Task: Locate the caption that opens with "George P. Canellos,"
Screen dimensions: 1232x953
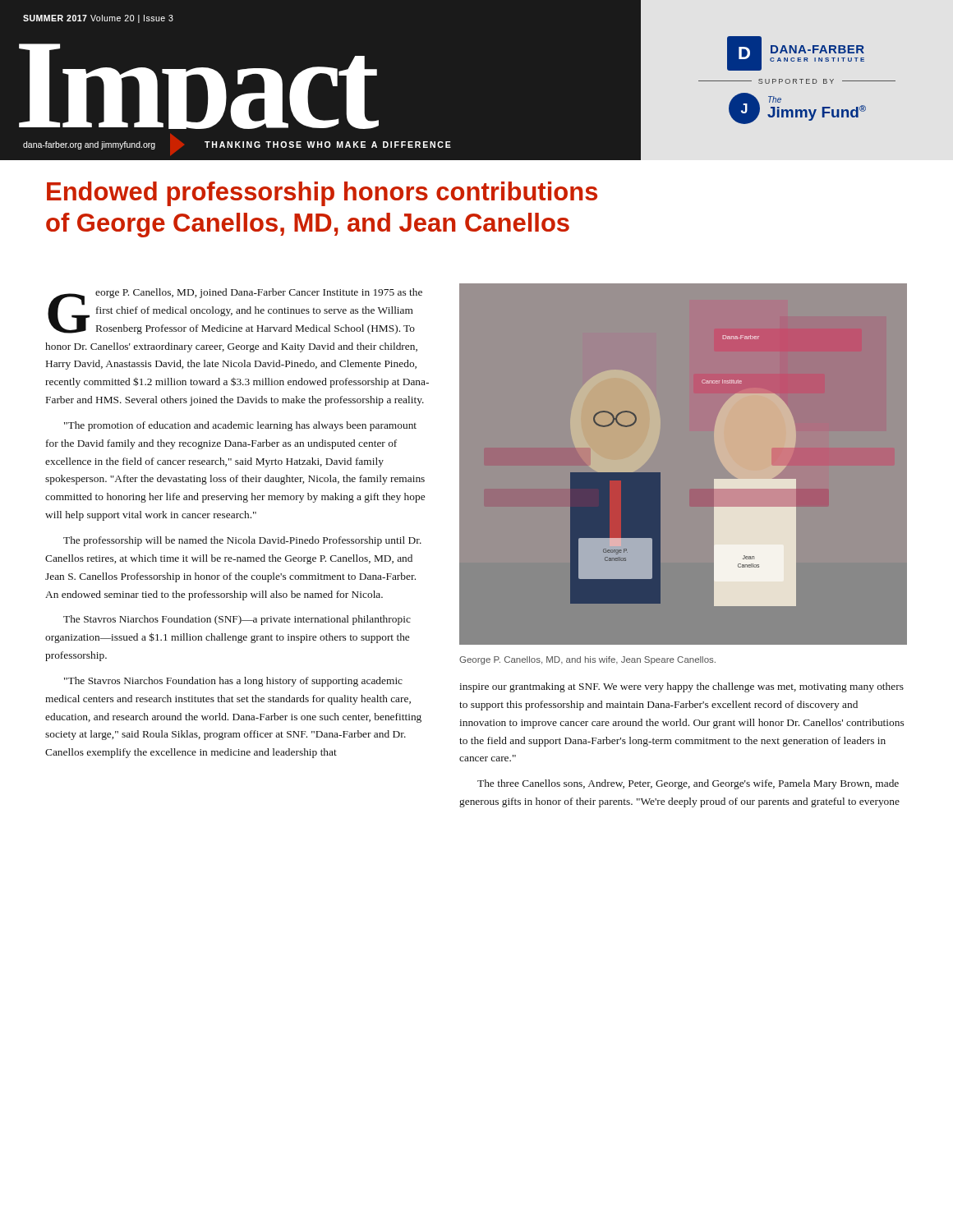Action: (x=588, y=659)
